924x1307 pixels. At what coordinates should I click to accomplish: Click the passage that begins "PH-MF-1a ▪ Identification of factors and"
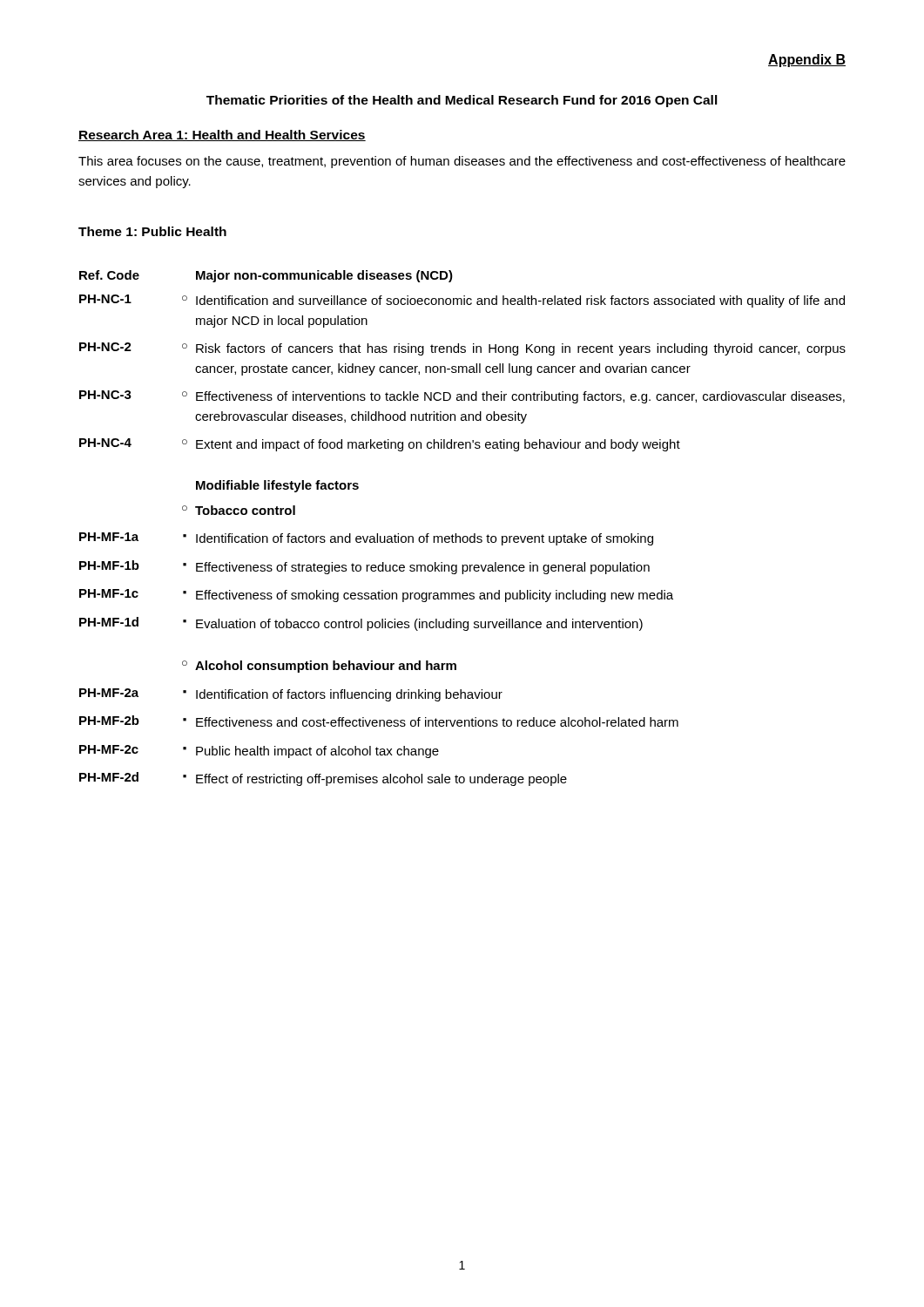coord(462,543)
